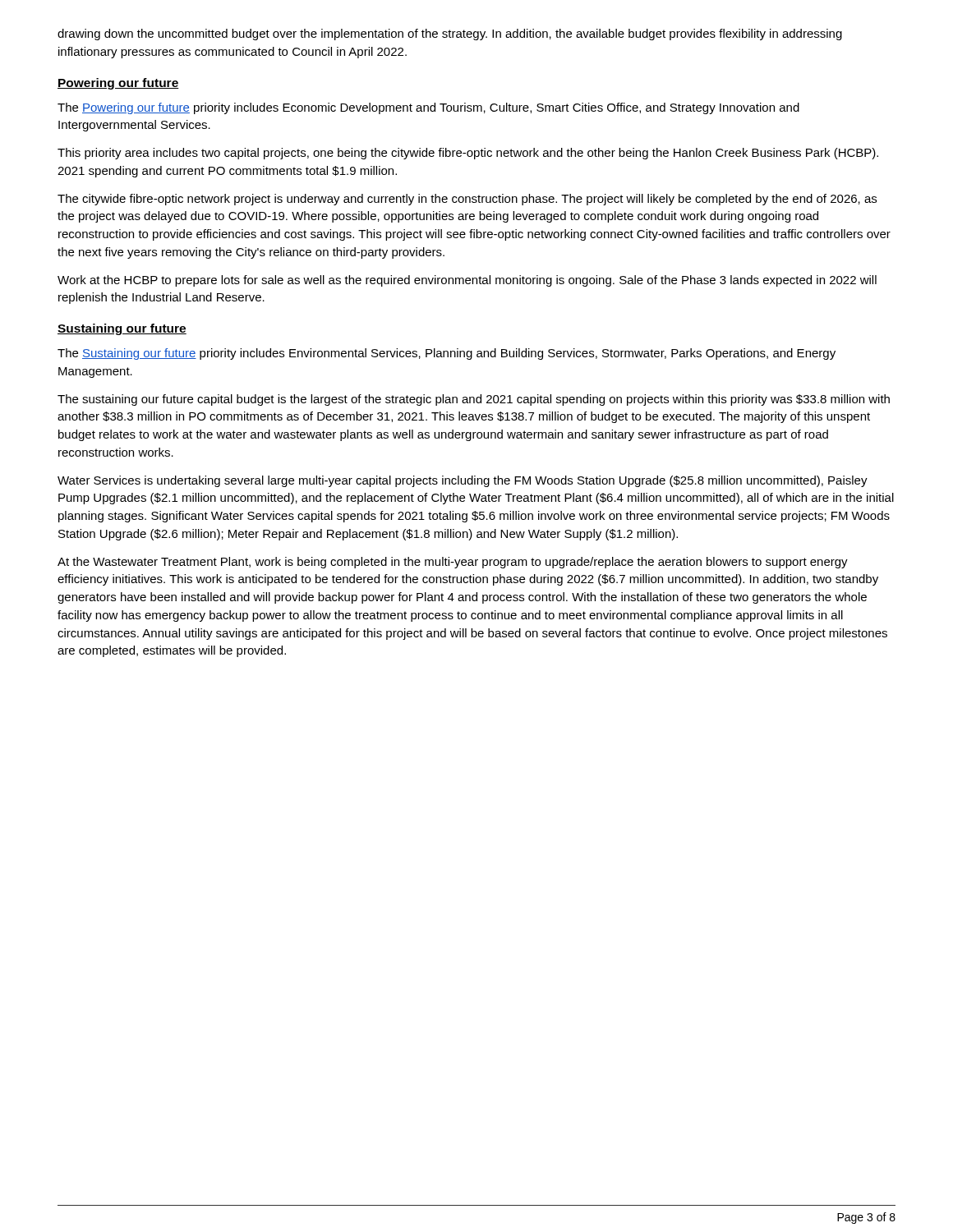Select the region starting "The Sustaining our future priority includes"
Viewport: 953px width, 1232px height.
476,362
